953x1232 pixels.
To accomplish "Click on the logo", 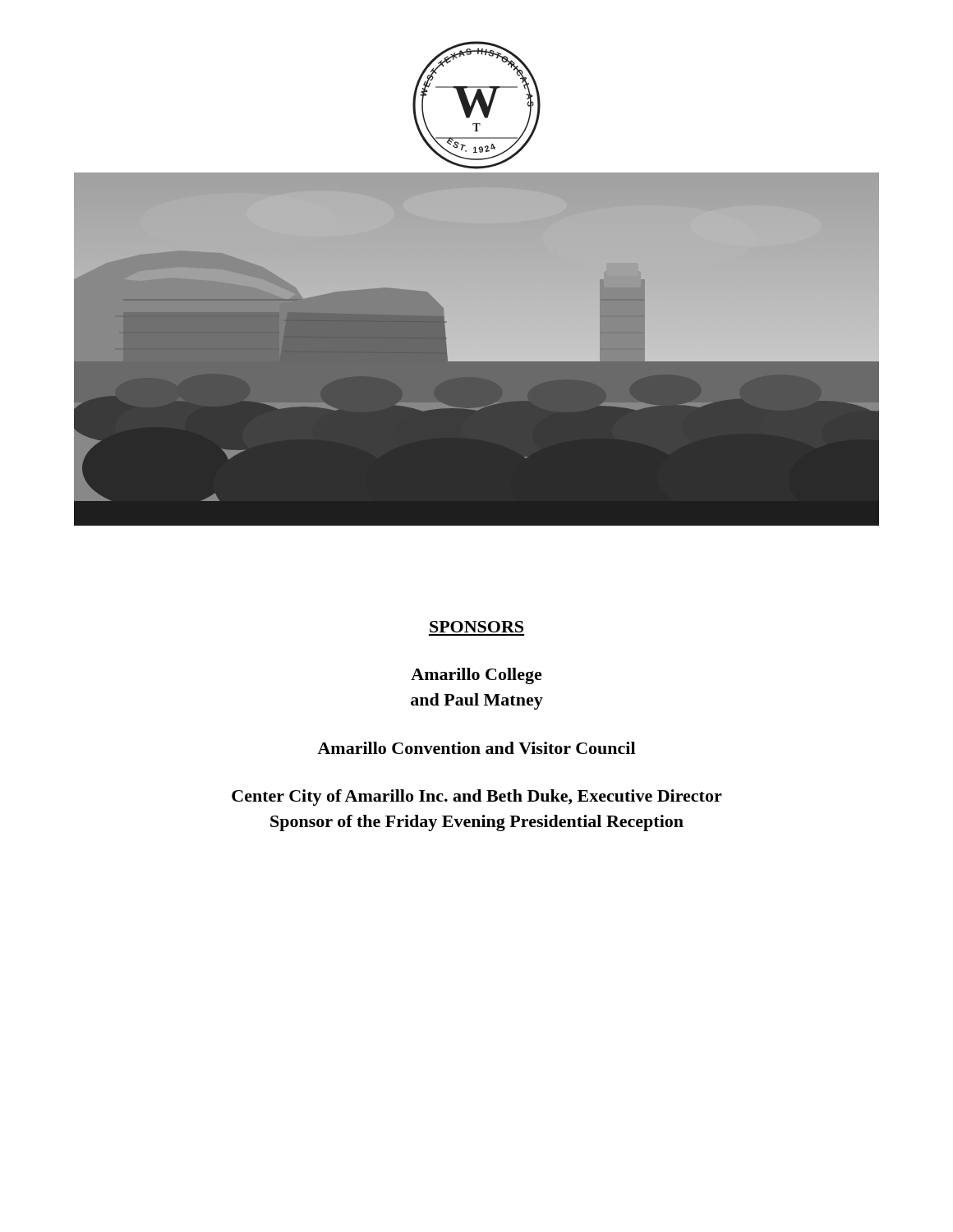I will tap(476, 107).
